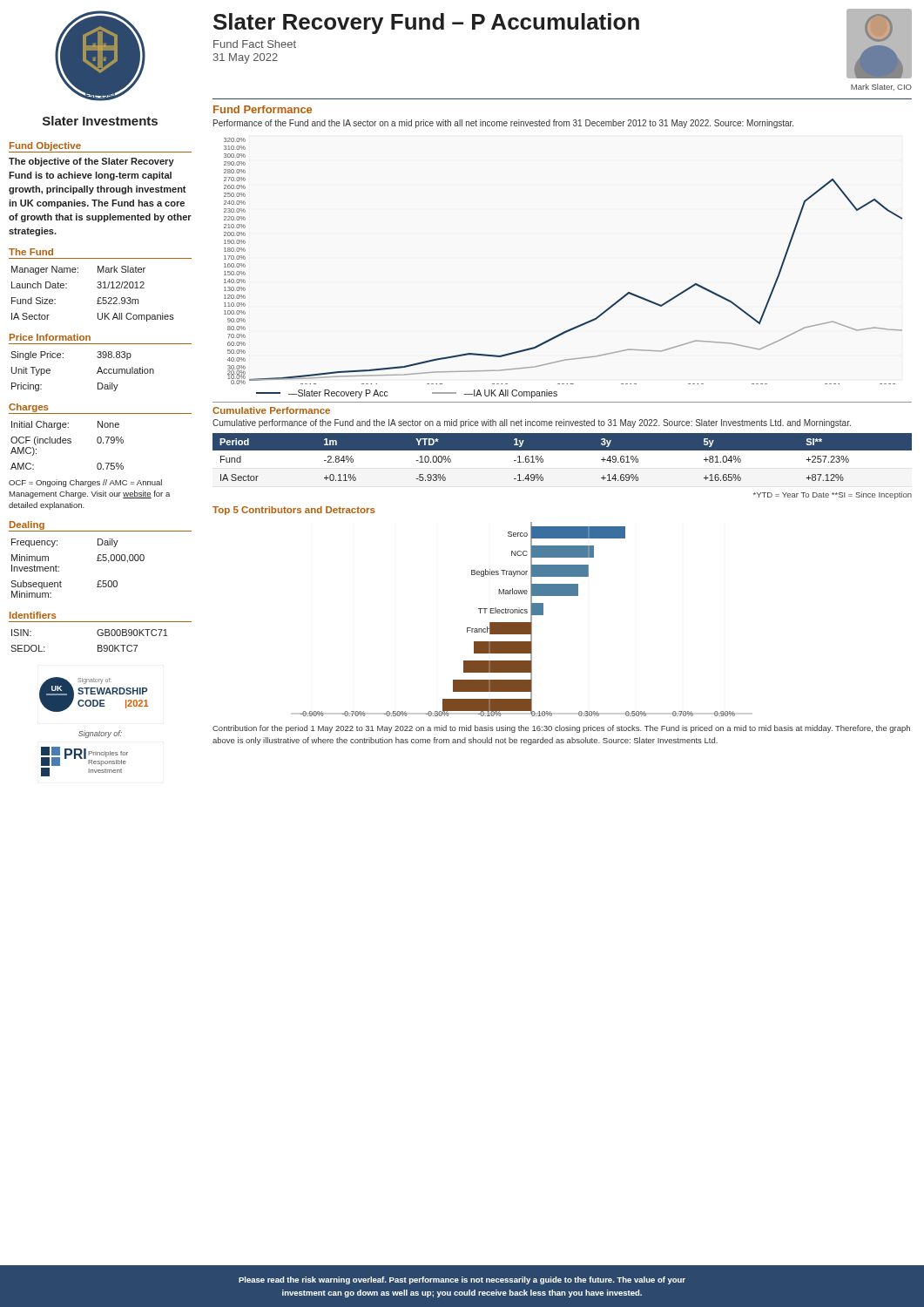Click on the table containing "Single Price:"
Viewport: 924px width, 1307px height.
point(100,370)
